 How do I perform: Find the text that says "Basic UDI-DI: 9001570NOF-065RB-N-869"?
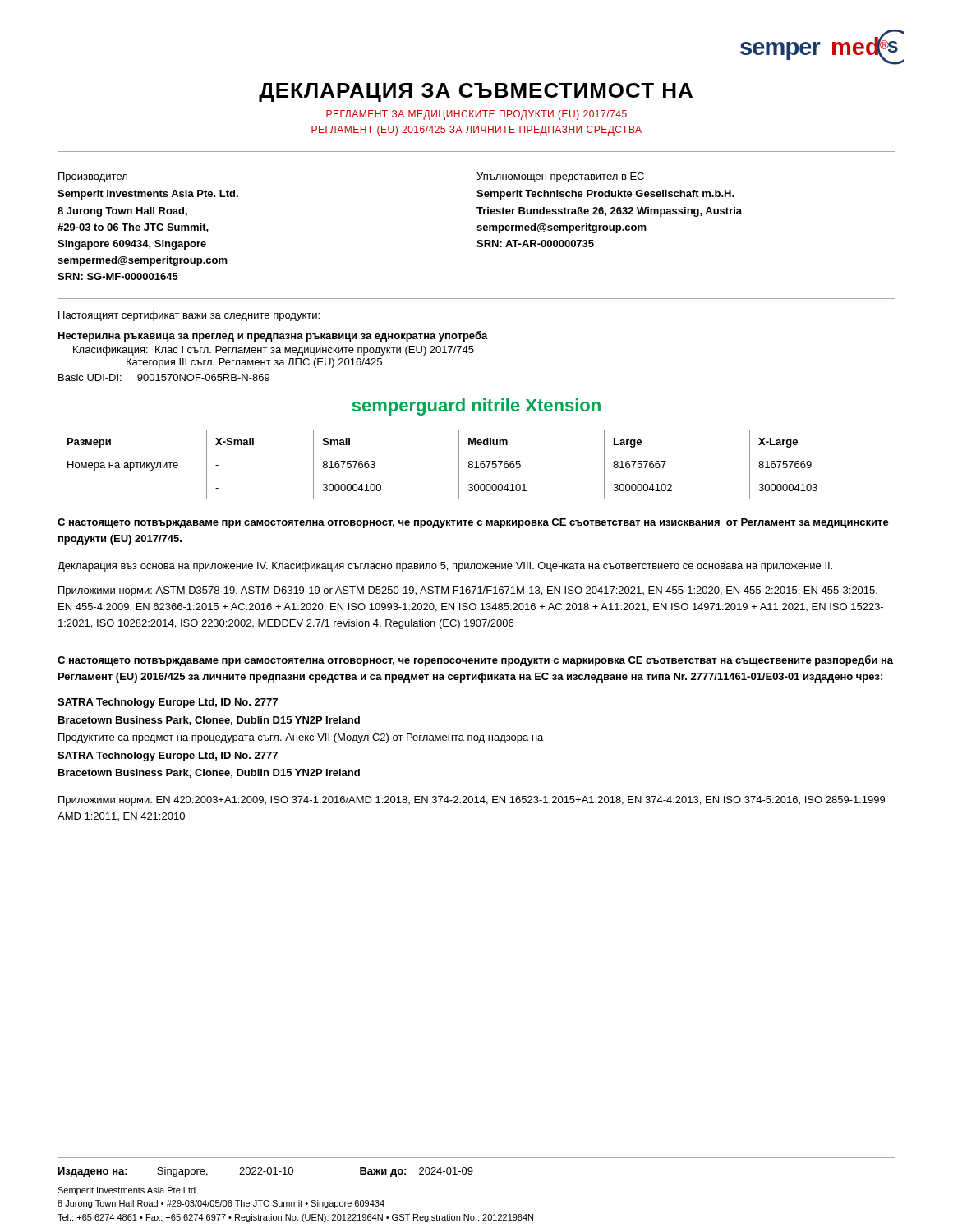click(x=164, y=378)
